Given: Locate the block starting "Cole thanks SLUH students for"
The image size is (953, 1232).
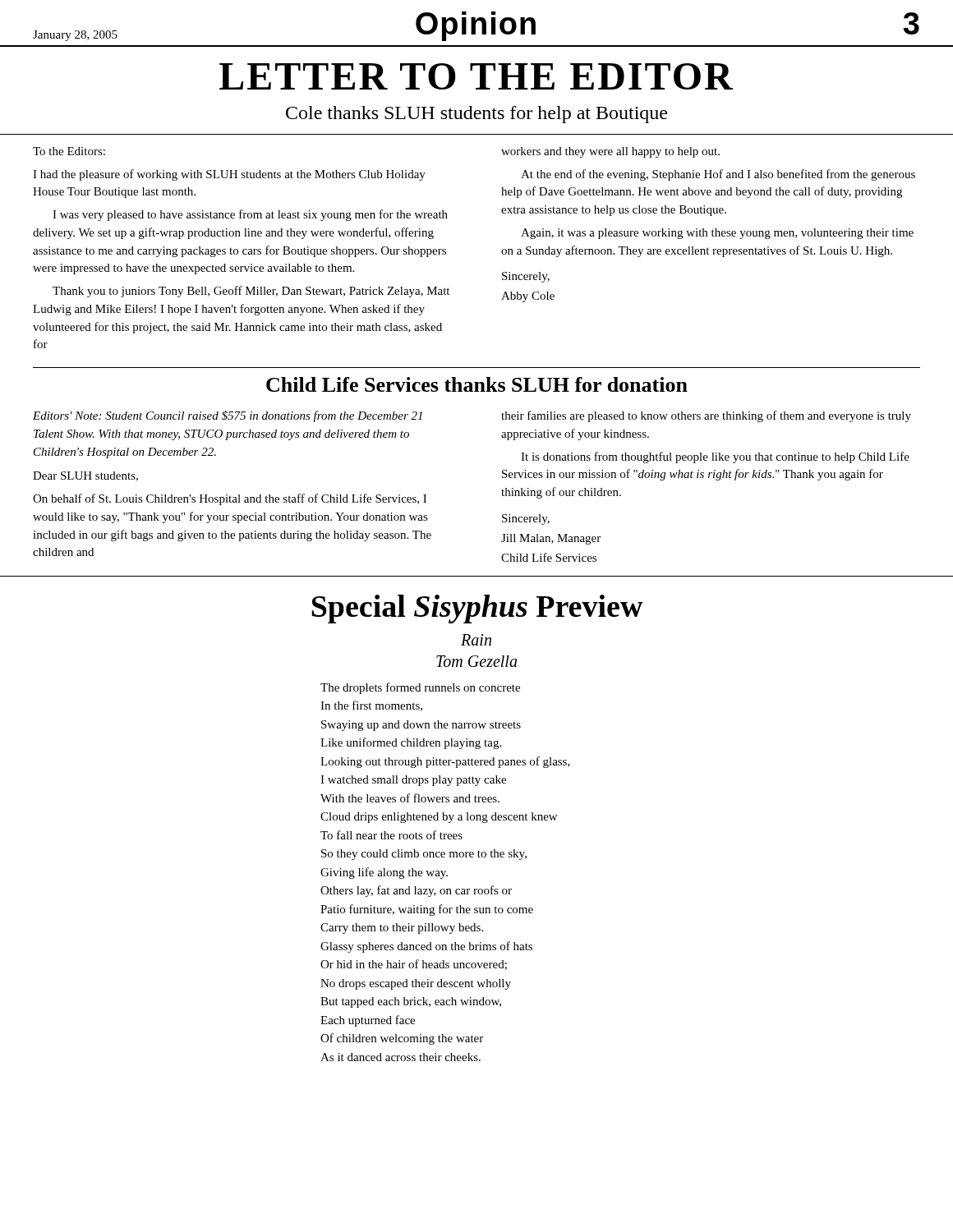Looking at the screenshot, I should 476,112.
